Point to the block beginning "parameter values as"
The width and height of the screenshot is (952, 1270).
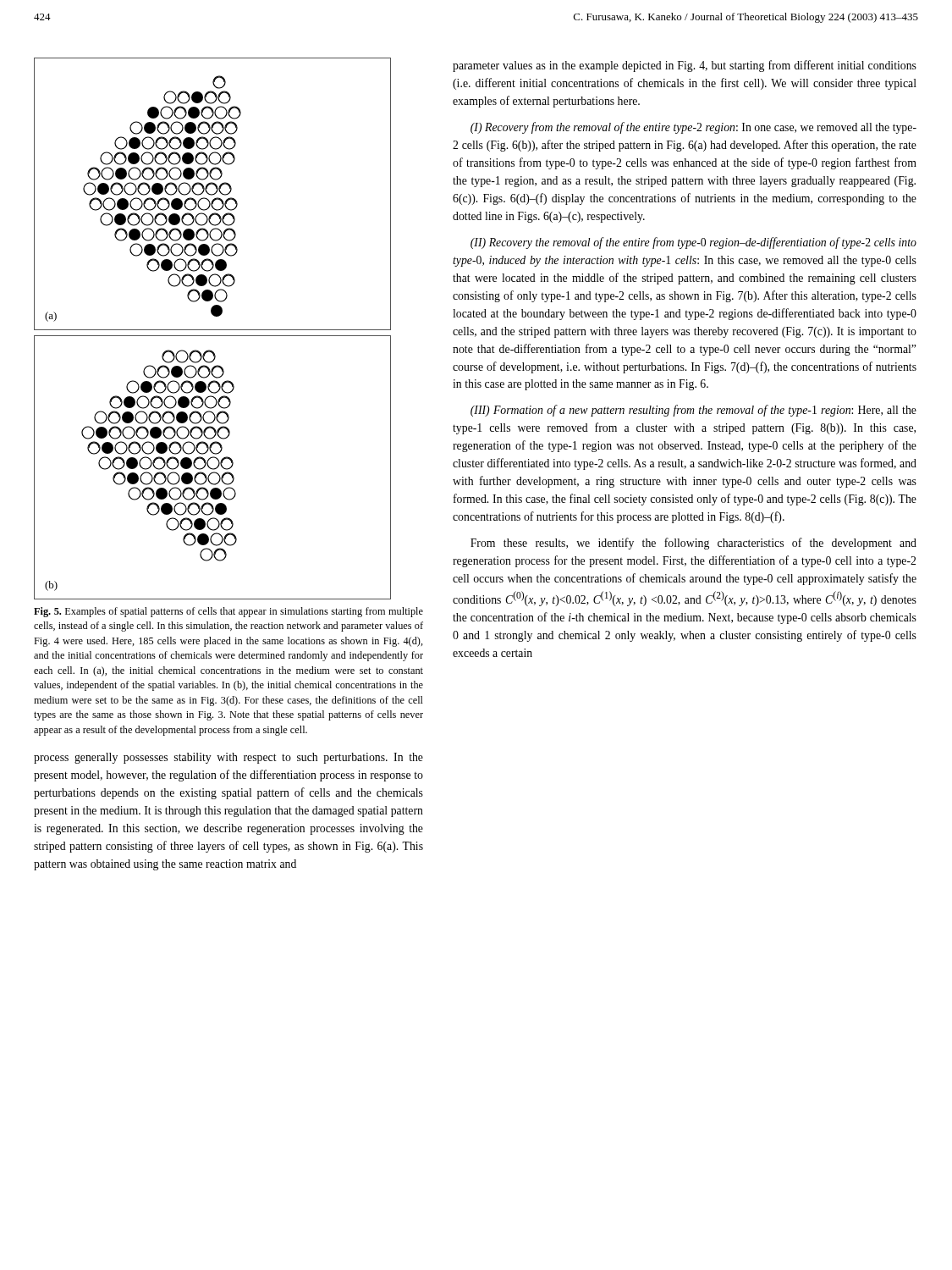point(685,360)
